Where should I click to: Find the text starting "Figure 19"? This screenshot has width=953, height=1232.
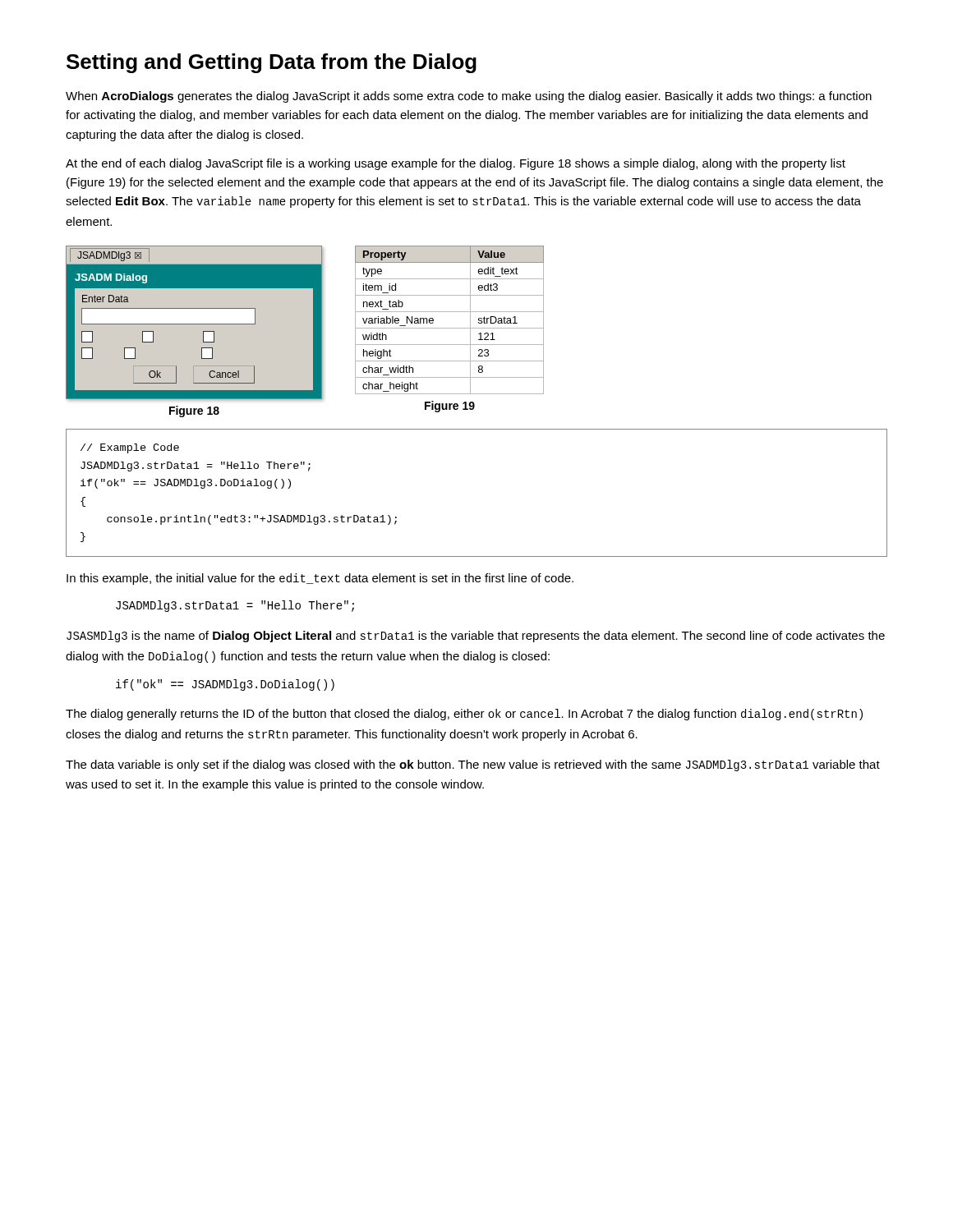pos(449,406)
